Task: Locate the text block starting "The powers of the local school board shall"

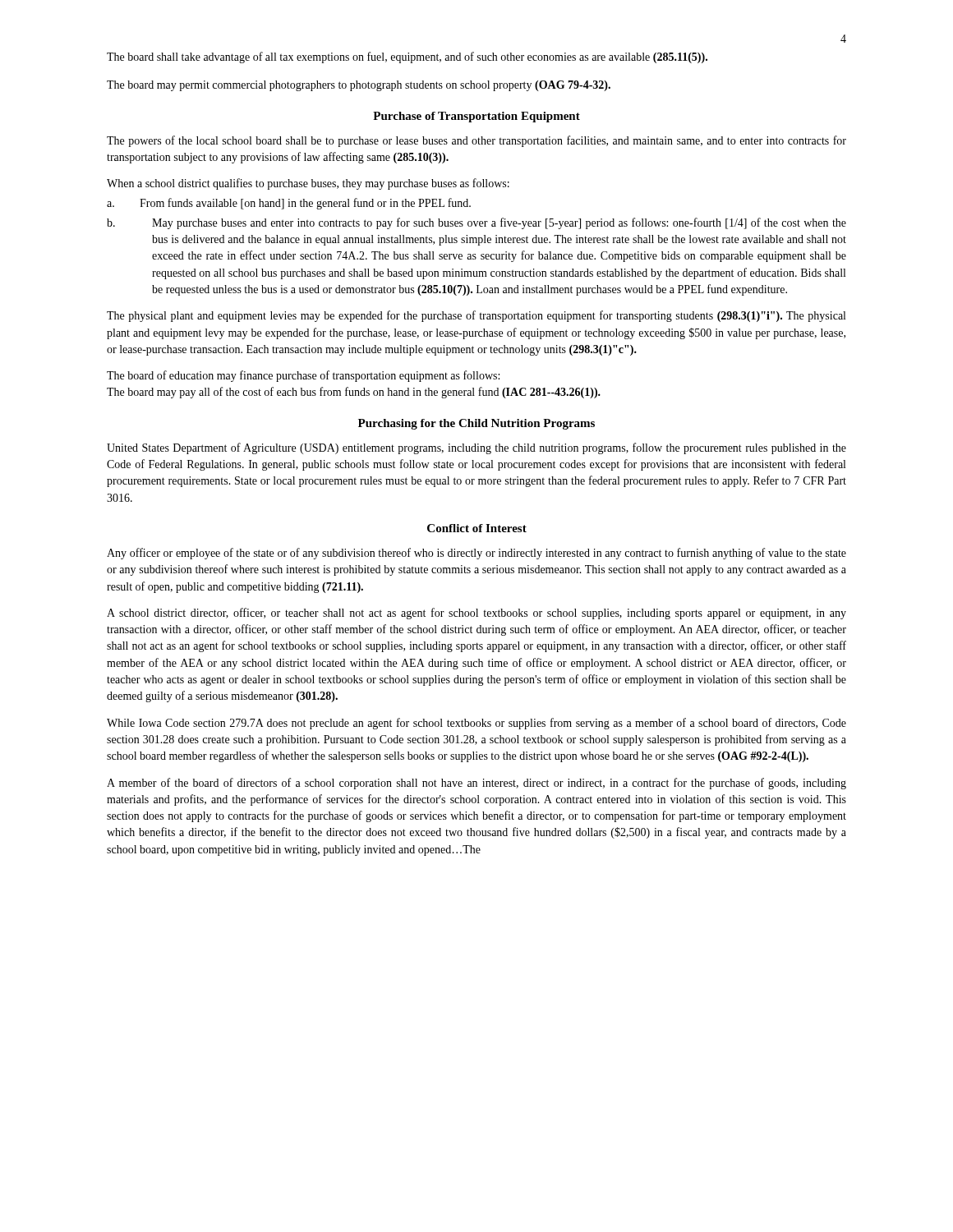Action: coord(476,149)
